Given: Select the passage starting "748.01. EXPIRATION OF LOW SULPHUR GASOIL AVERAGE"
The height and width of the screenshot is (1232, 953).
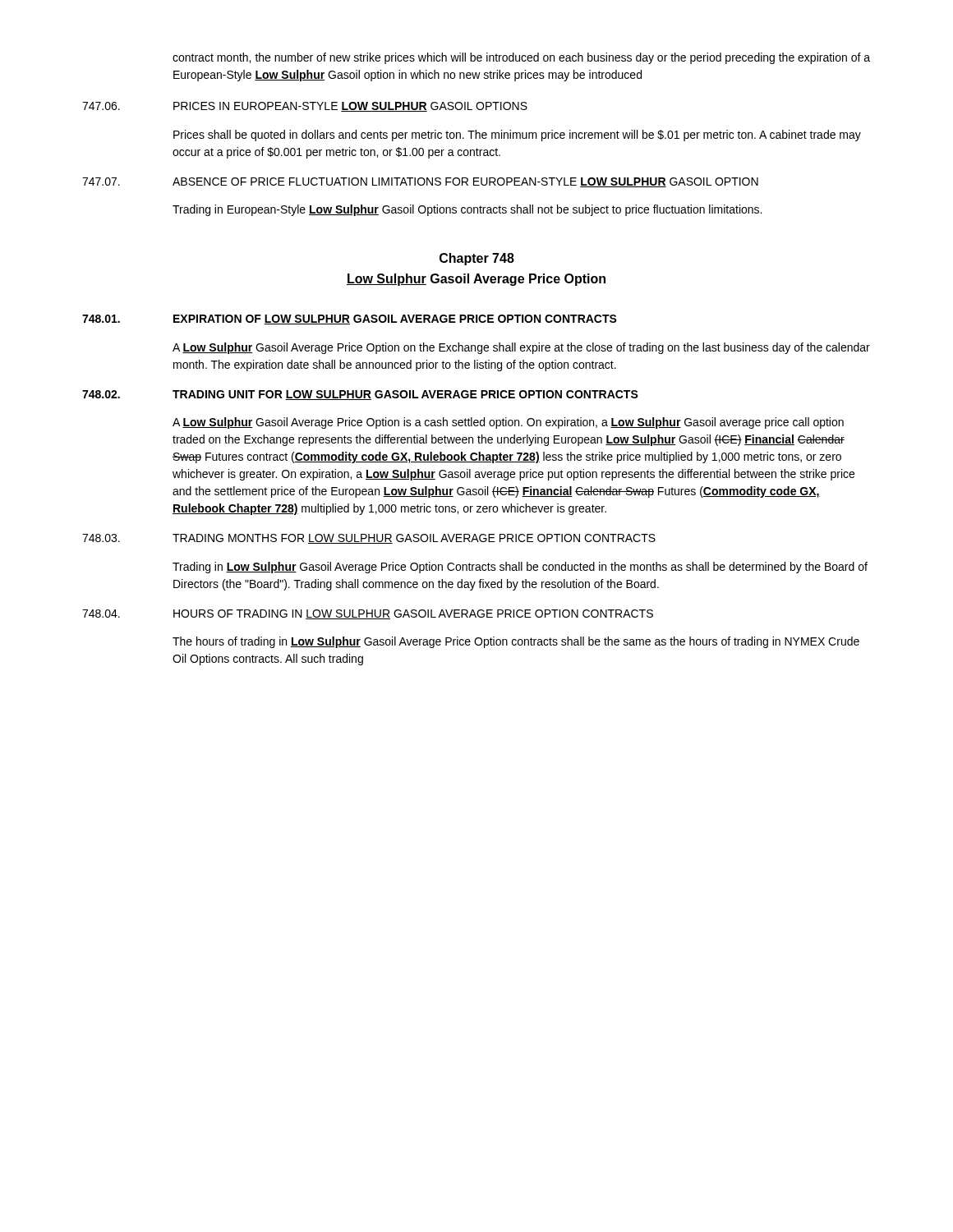Looking at the screenshot, I should click(476, 319).
